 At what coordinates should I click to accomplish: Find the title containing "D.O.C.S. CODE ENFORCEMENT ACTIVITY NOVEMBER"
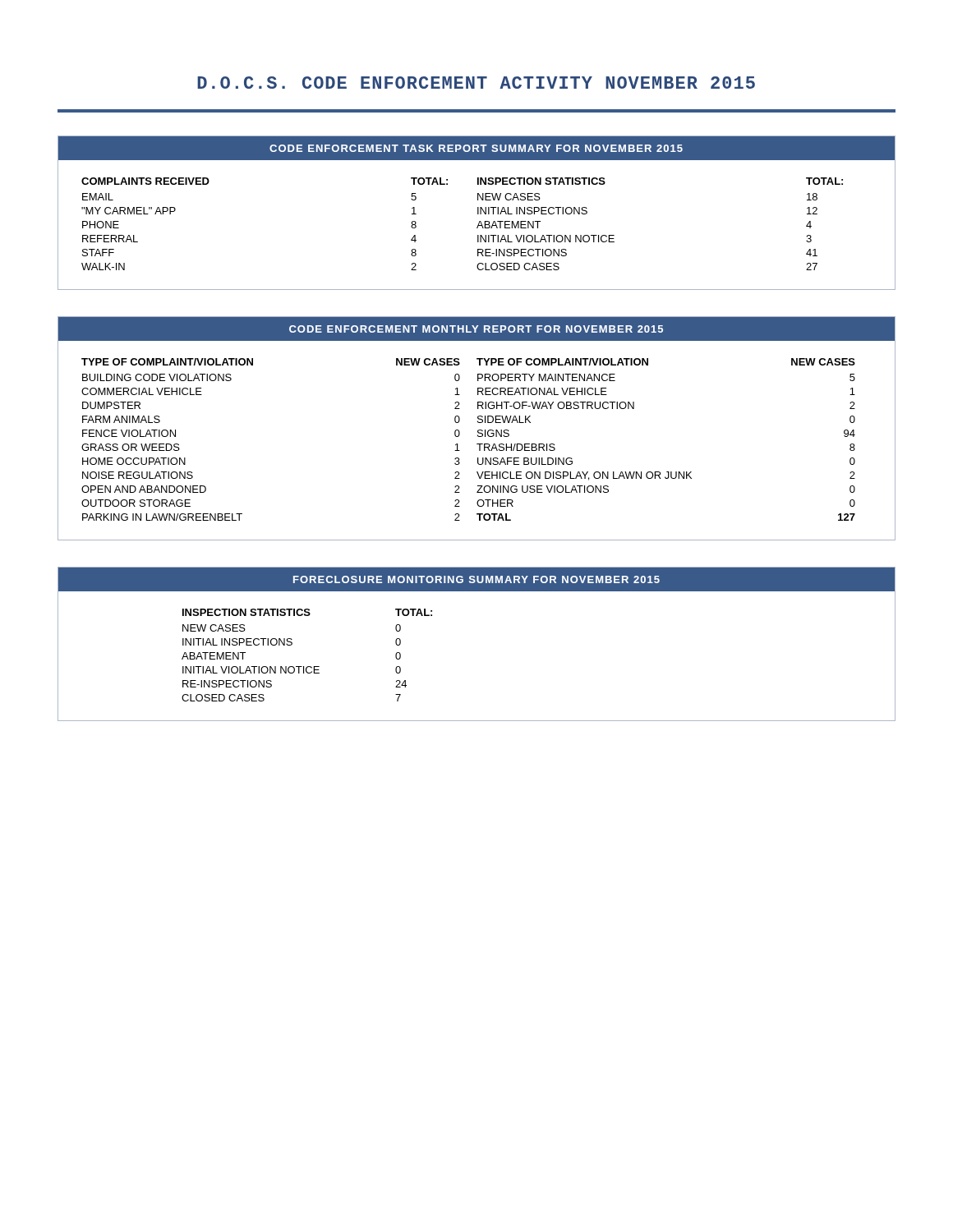click(x=476, y=84)
